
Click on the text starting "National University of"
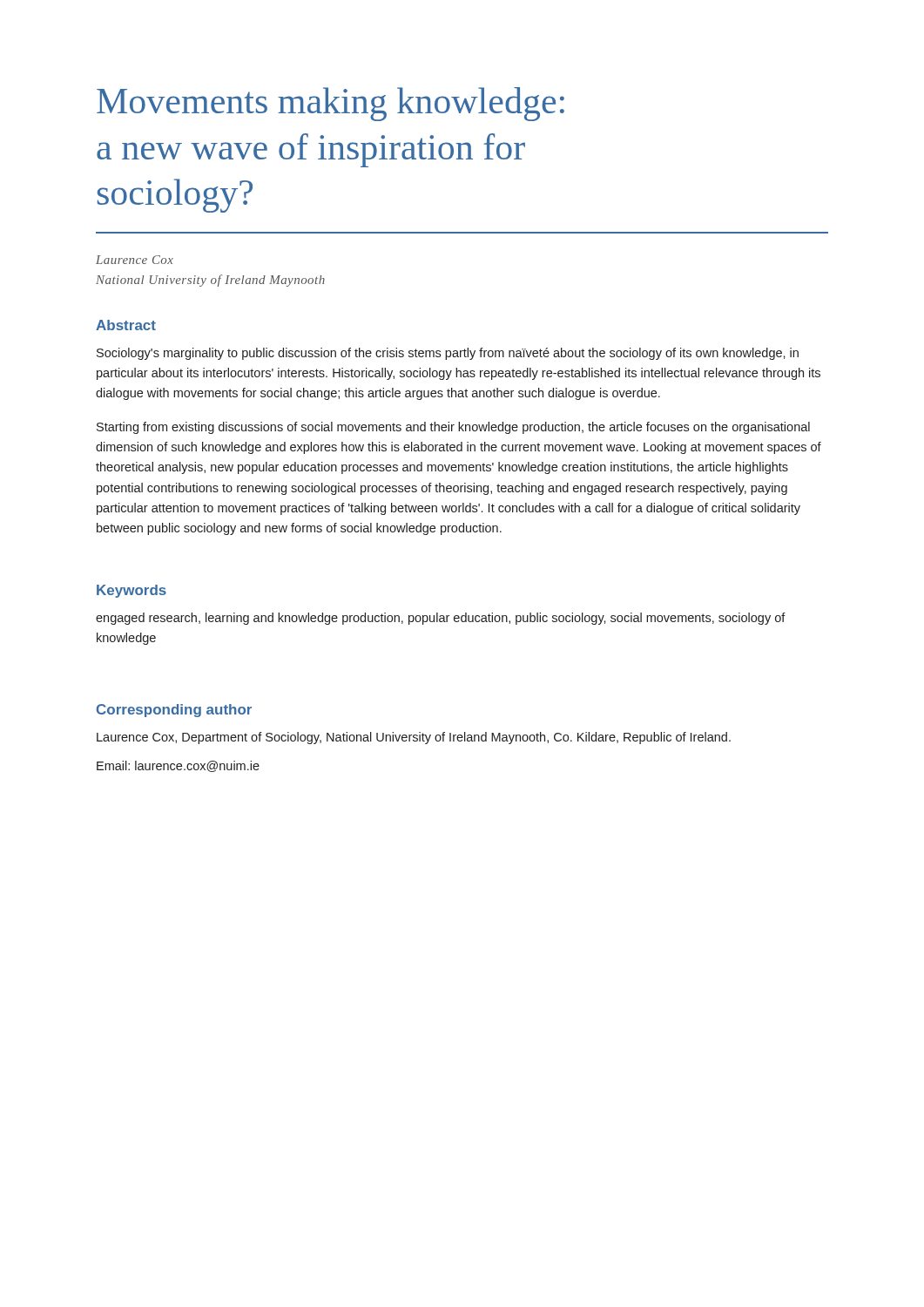point(210,281)
